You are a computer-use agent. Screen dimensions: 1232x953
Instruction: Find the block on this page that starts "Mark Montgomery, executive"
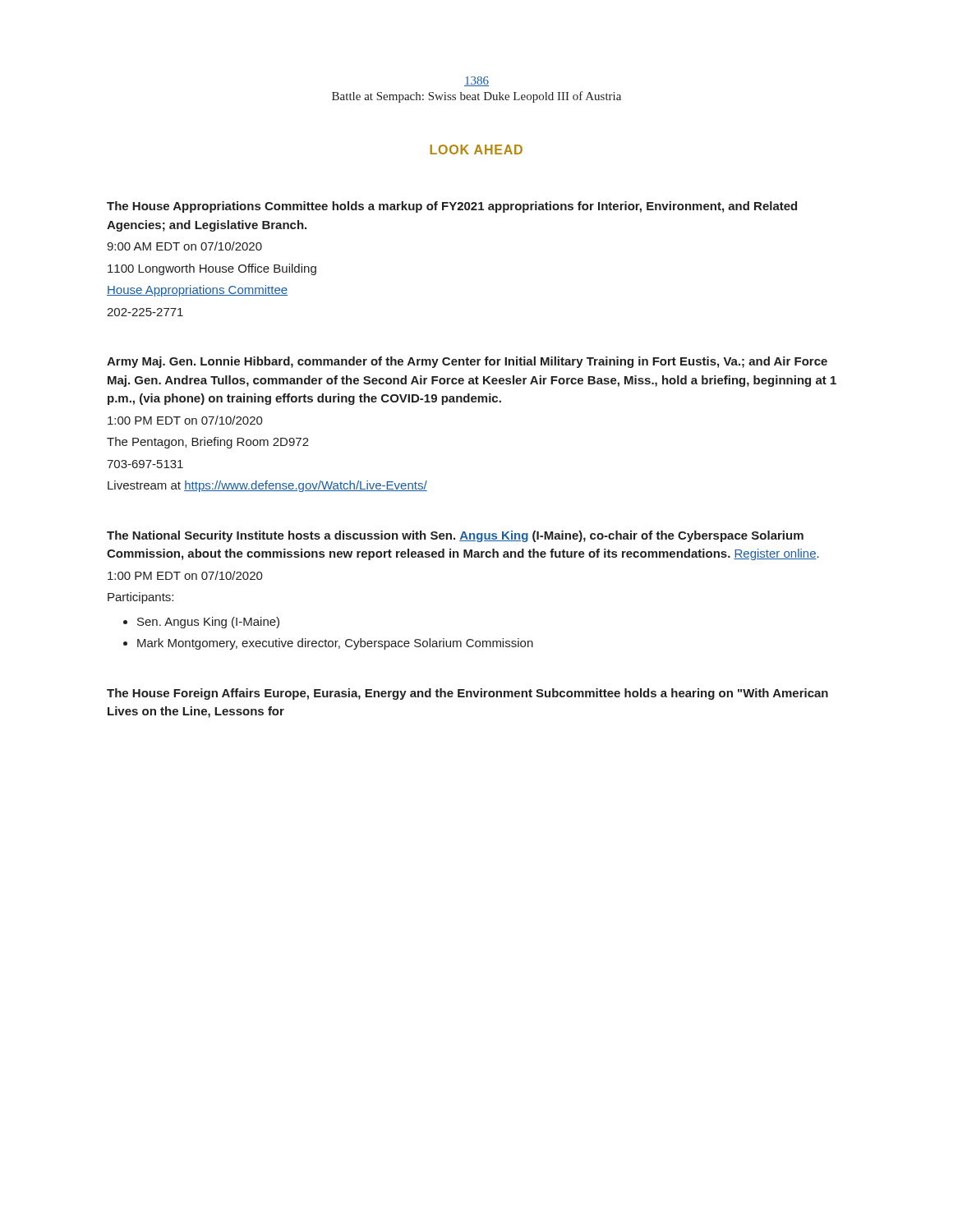[335, 642]
